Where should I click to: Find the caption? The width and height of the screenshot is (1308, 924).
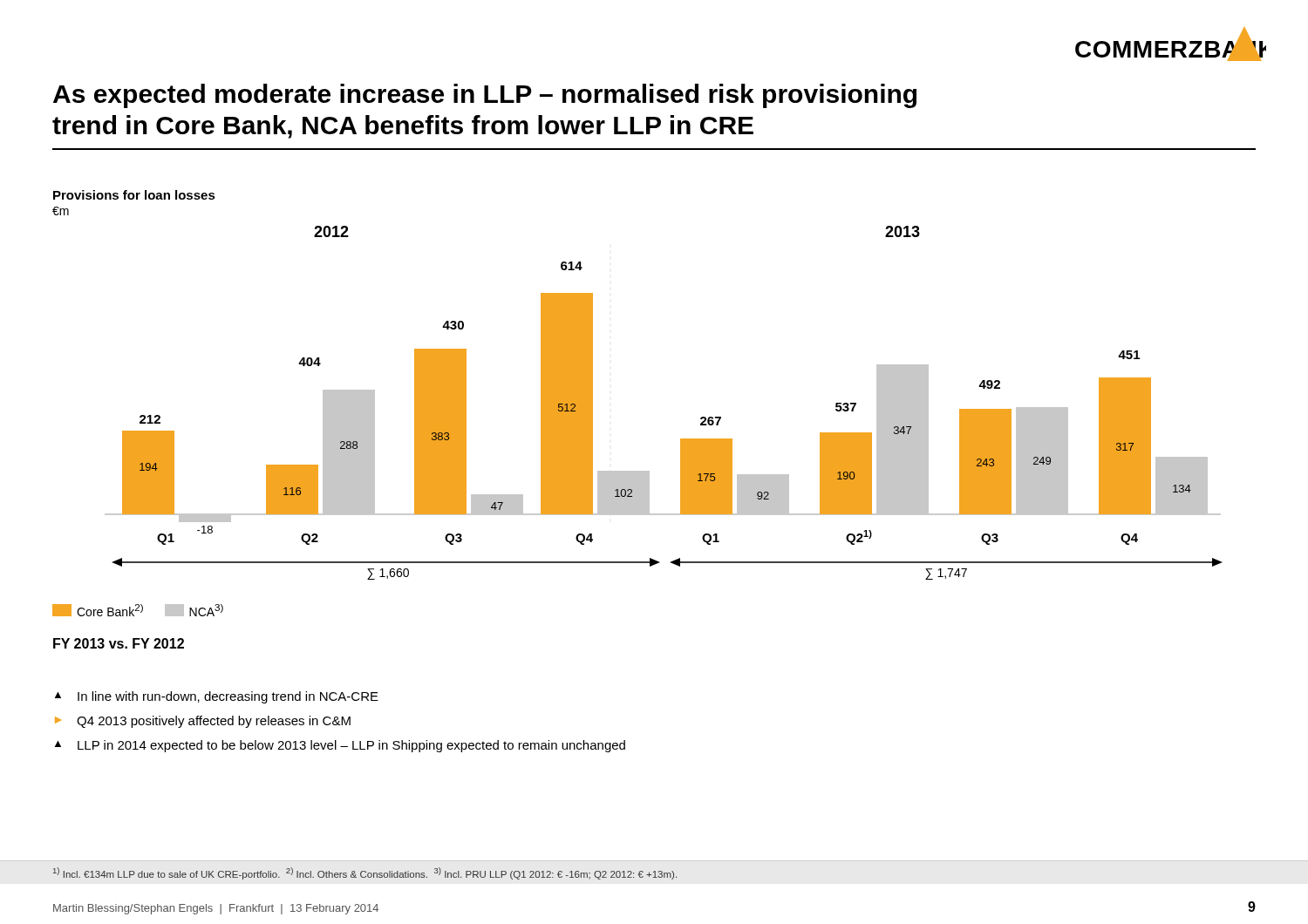point(138,610)
